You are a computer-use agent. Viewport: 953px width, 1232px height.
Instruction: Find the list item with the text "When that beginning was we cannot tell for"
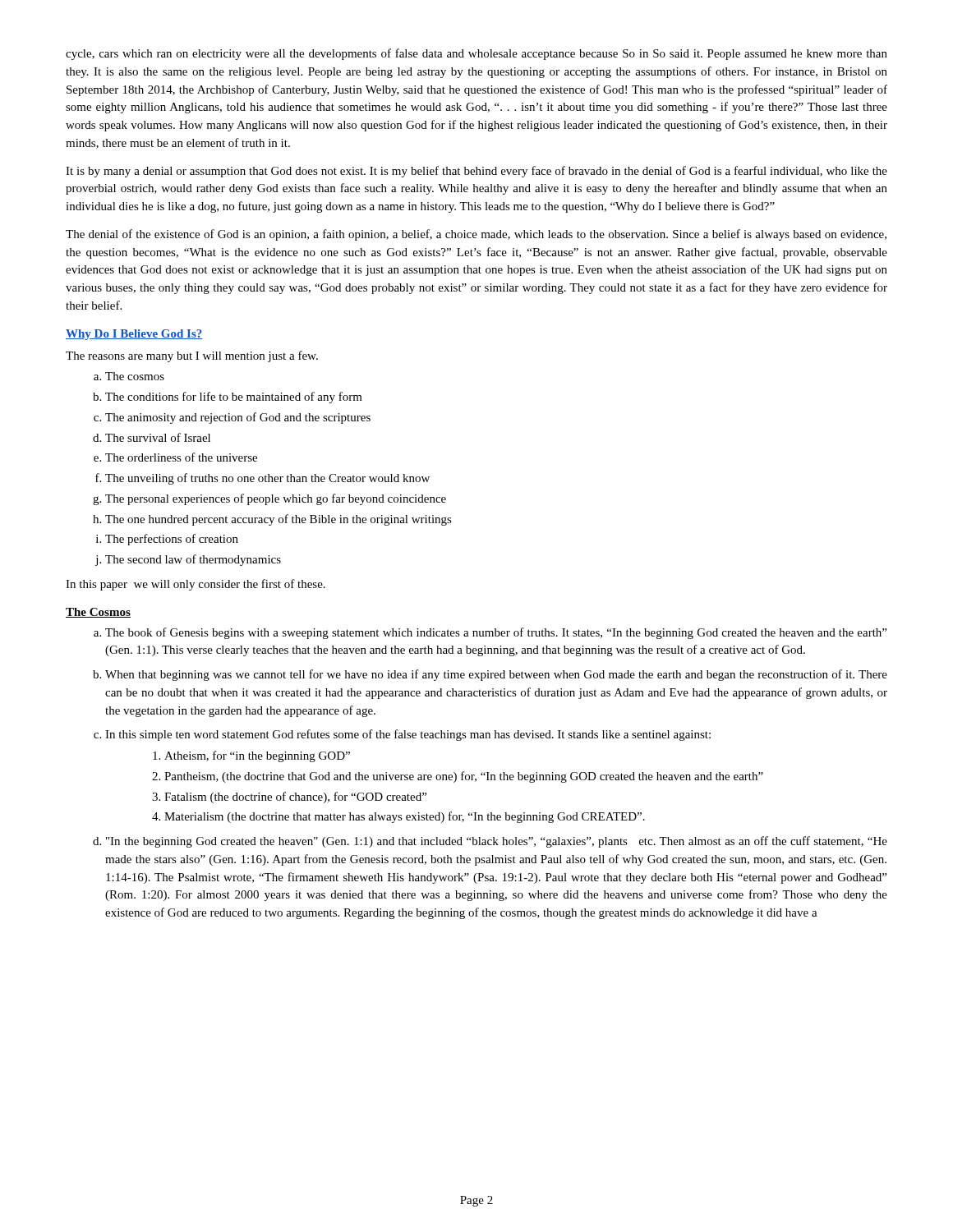[496, 692]
